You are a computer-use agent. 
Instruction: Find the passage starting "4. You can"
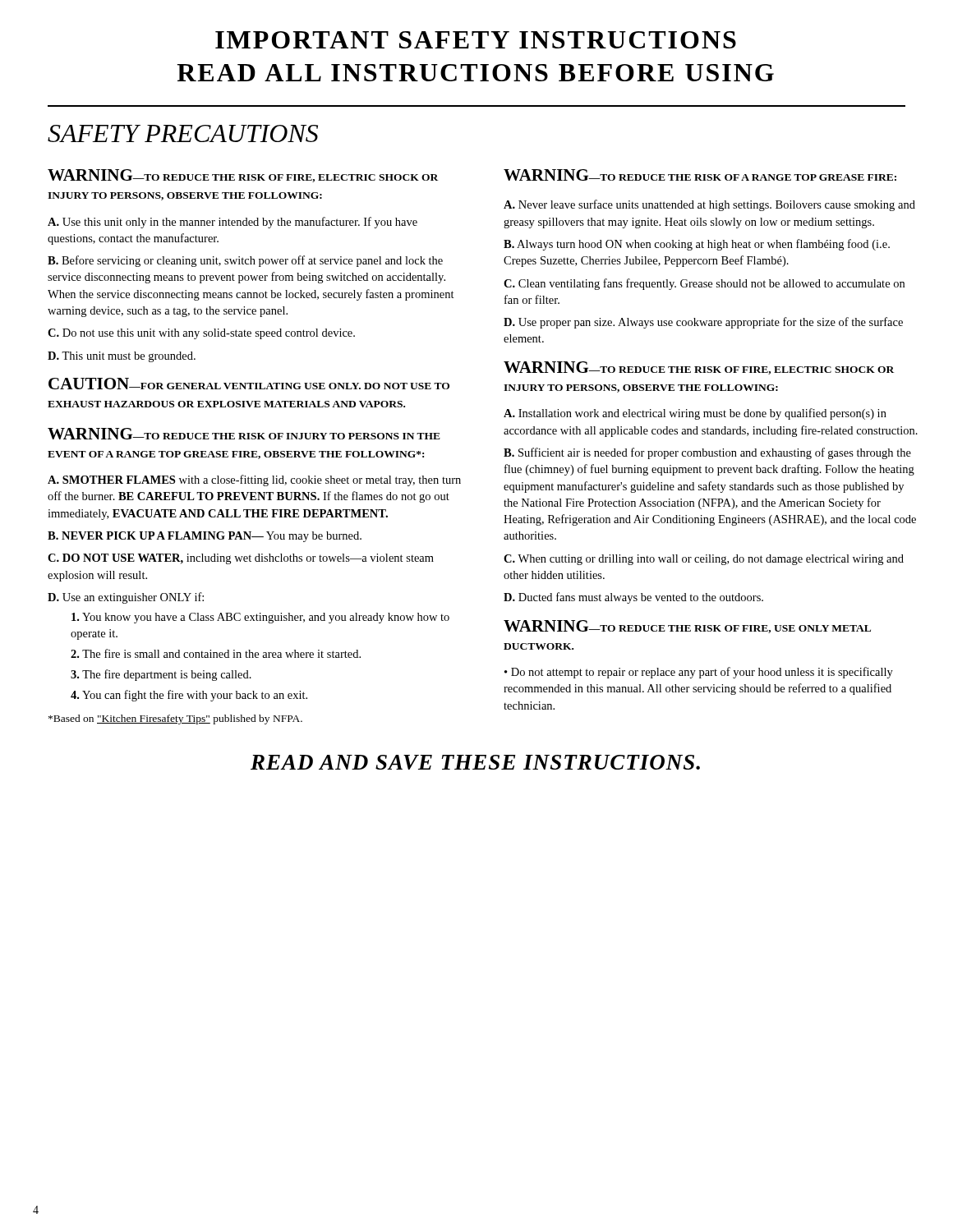point(189,695)
